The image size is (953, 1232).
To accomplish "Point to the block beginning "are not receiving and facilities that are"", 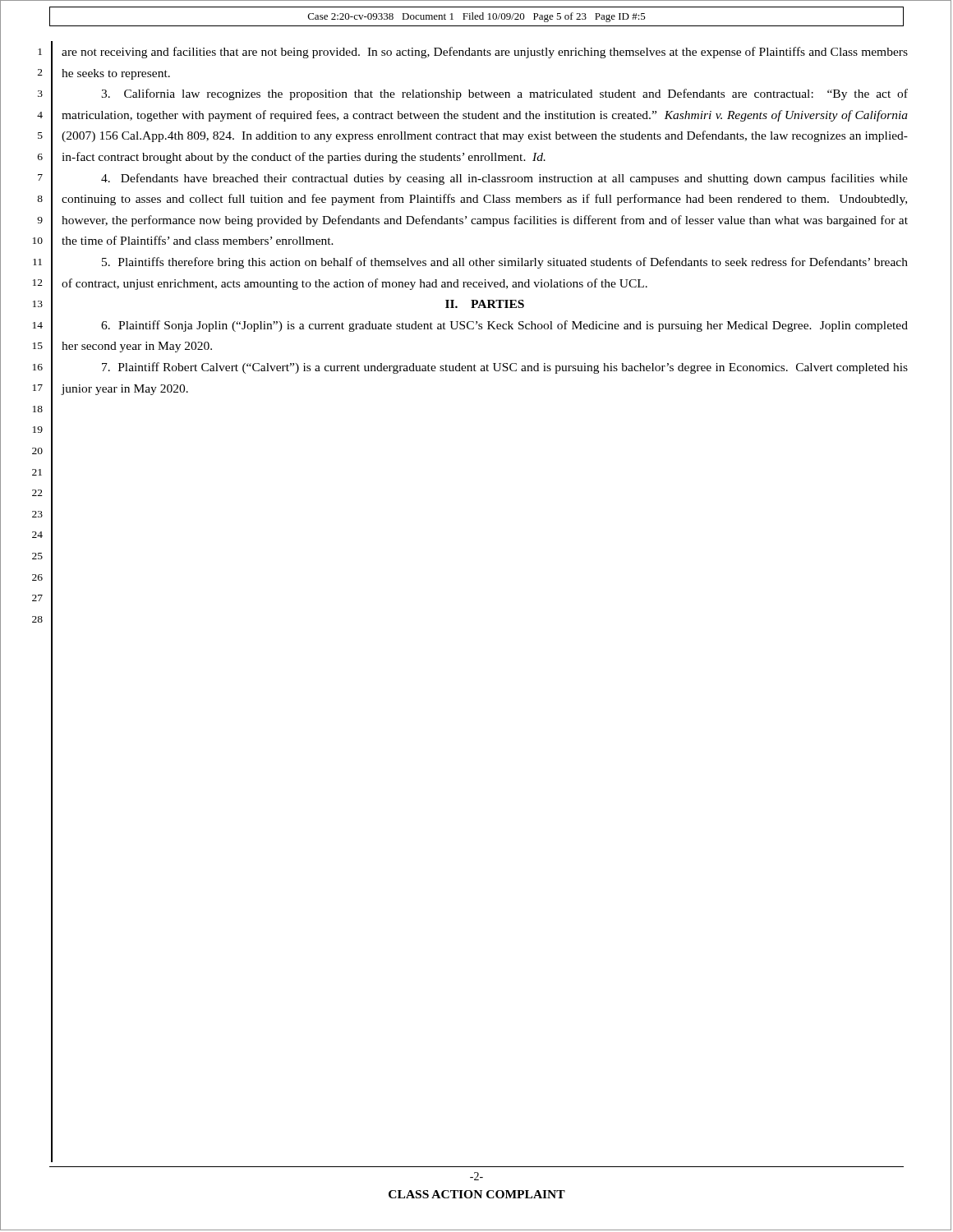I will 485,62.
